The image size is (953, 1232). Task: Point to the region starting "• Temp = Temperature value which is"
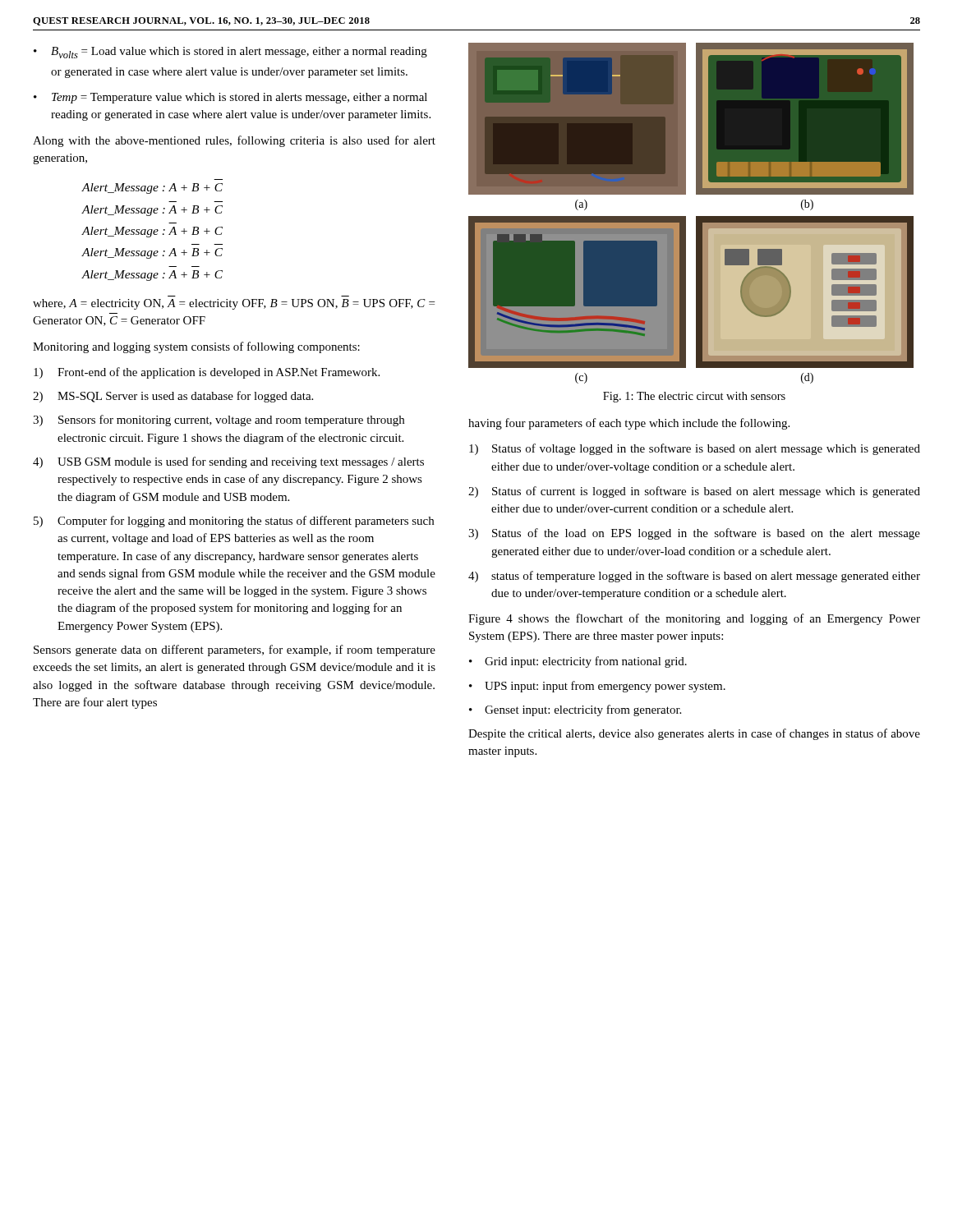click(x=234, y=106)
